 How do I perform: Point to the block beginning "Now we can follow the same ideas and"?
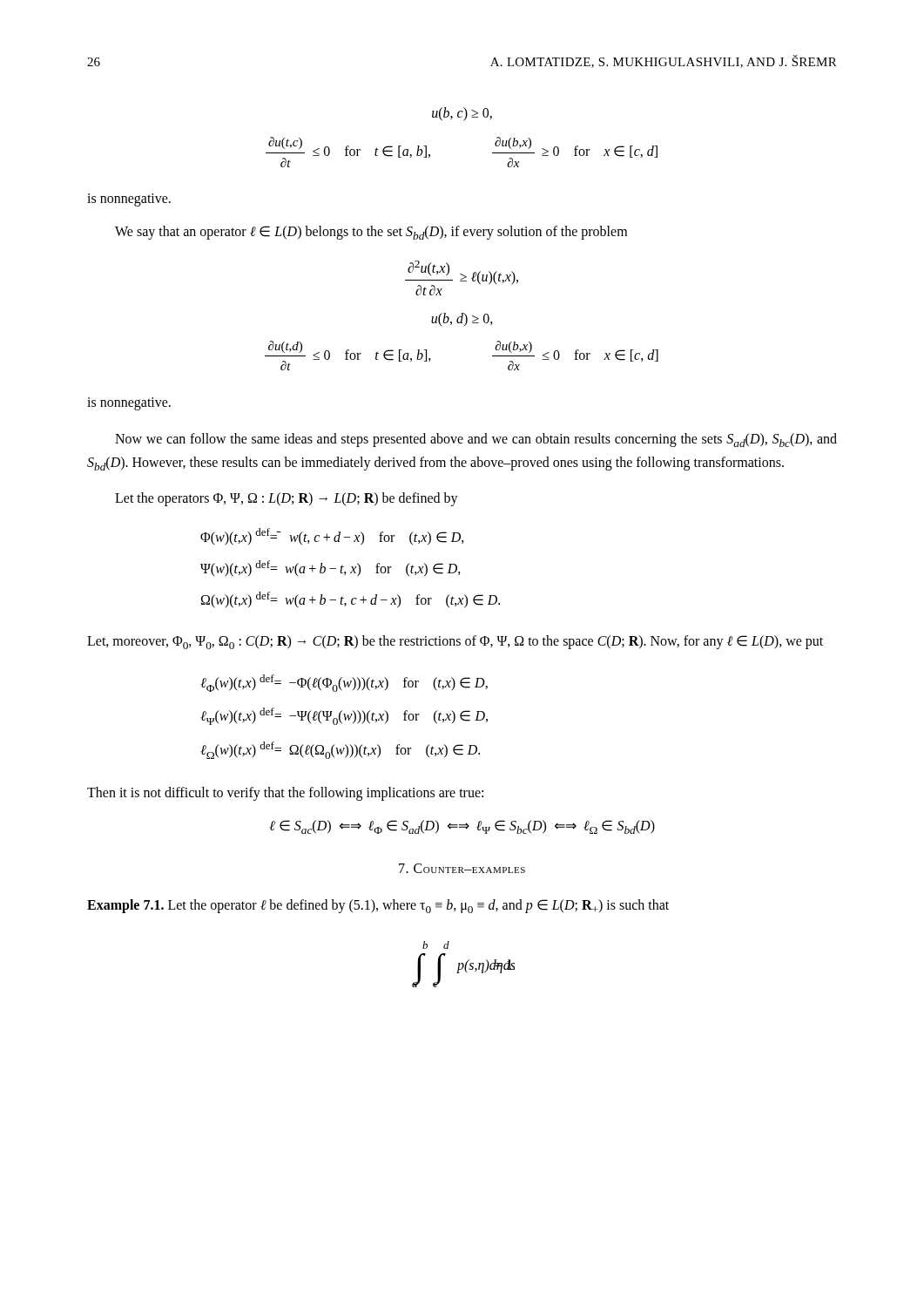[462, 452]
